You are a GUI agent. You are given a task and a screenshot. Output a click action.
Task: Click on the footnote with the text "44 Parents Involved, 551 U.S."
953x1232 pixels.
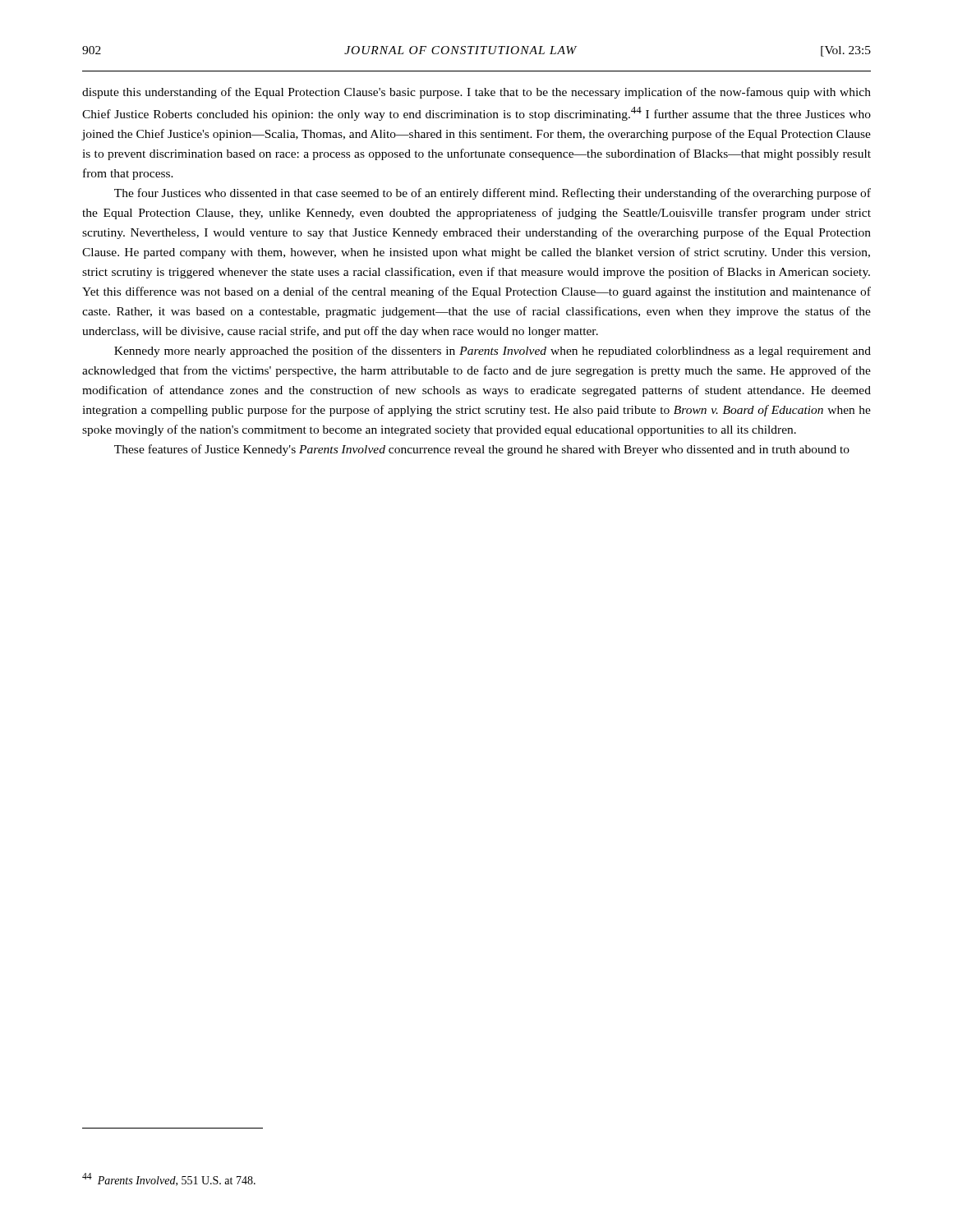click(x=169, y=1179)
